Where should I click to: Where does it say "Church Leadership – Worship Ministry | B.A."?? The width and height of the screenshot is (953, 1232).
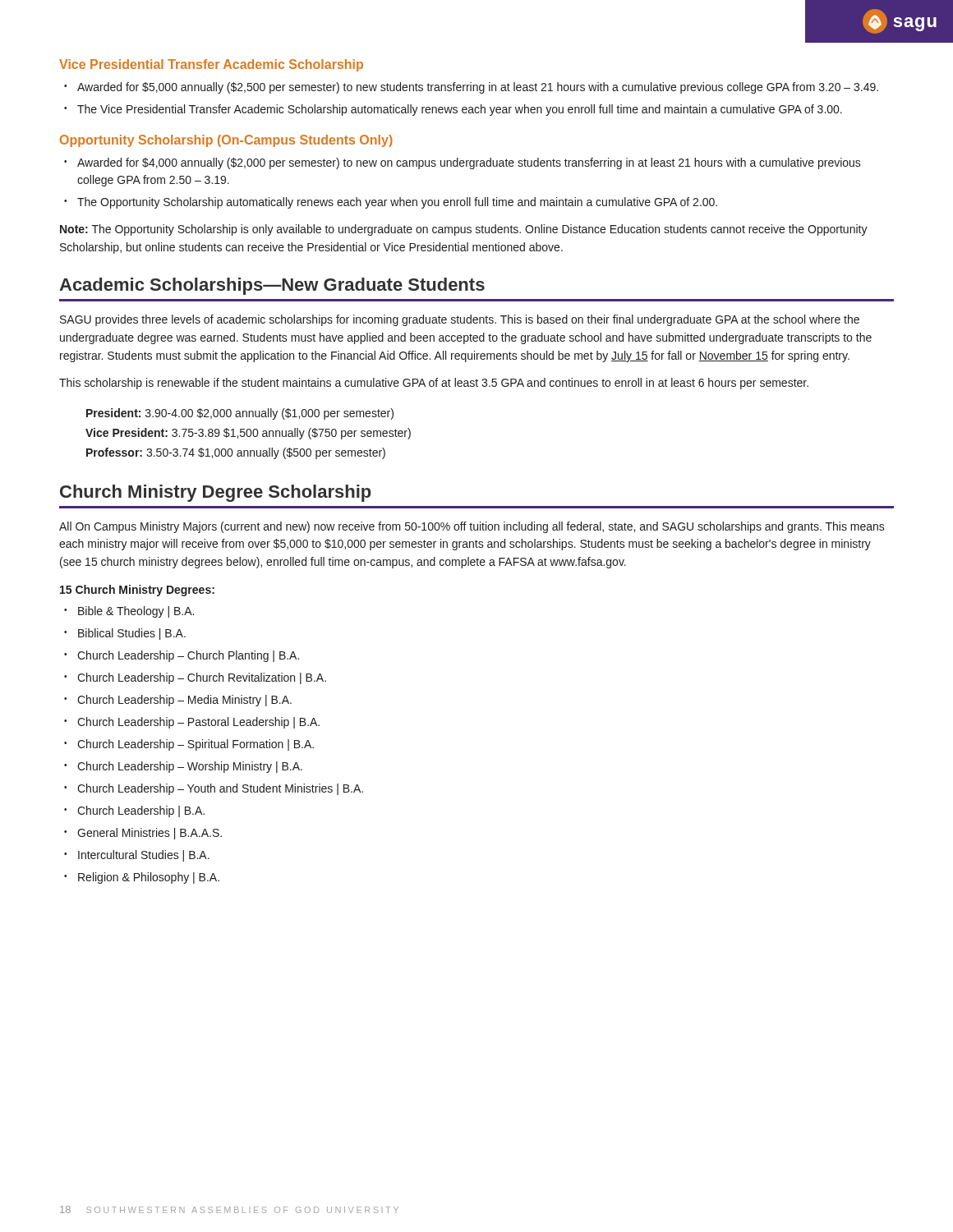pyautogui.click(x=190, y=766)
